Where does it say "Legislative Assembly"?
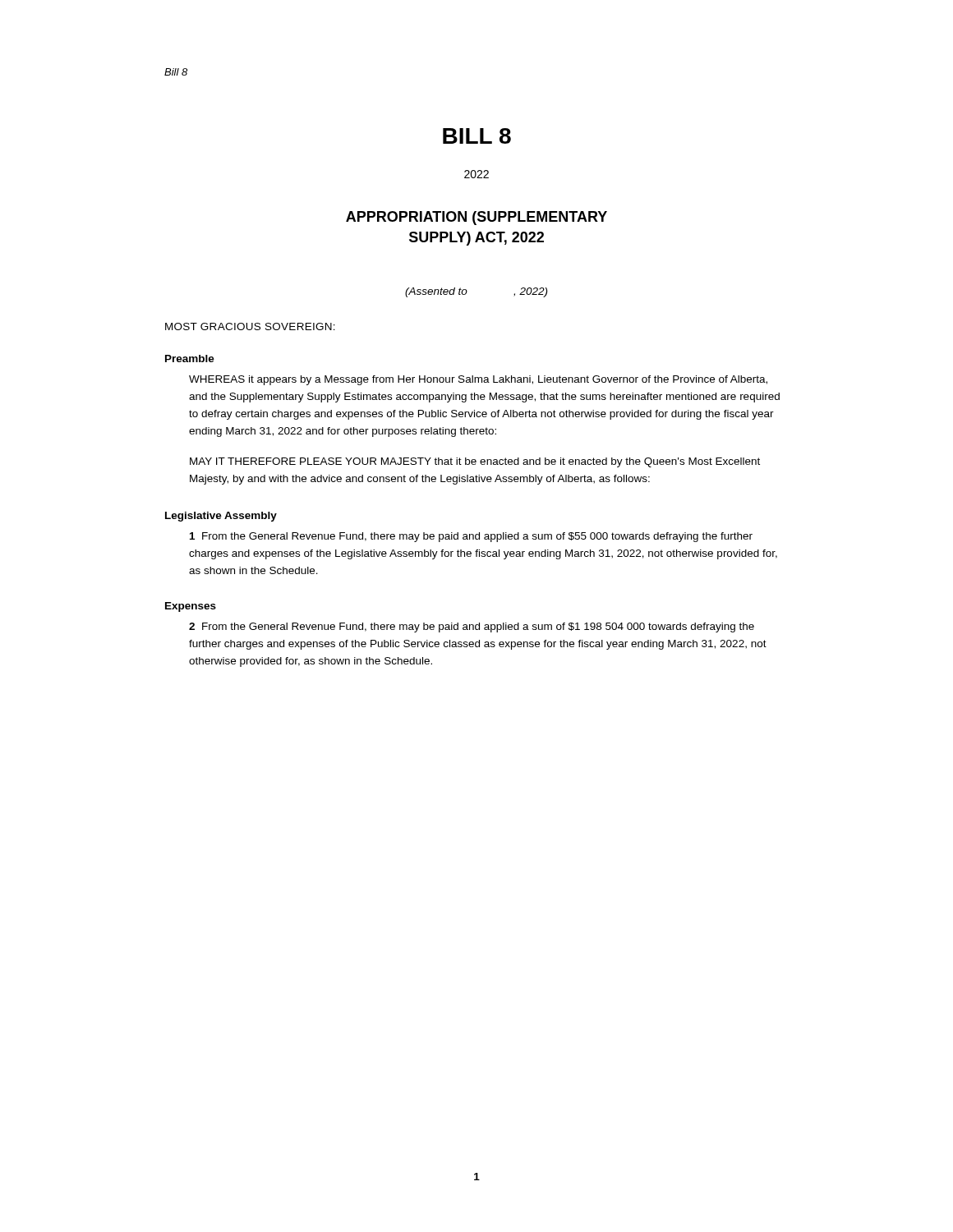 coord(221,515)
